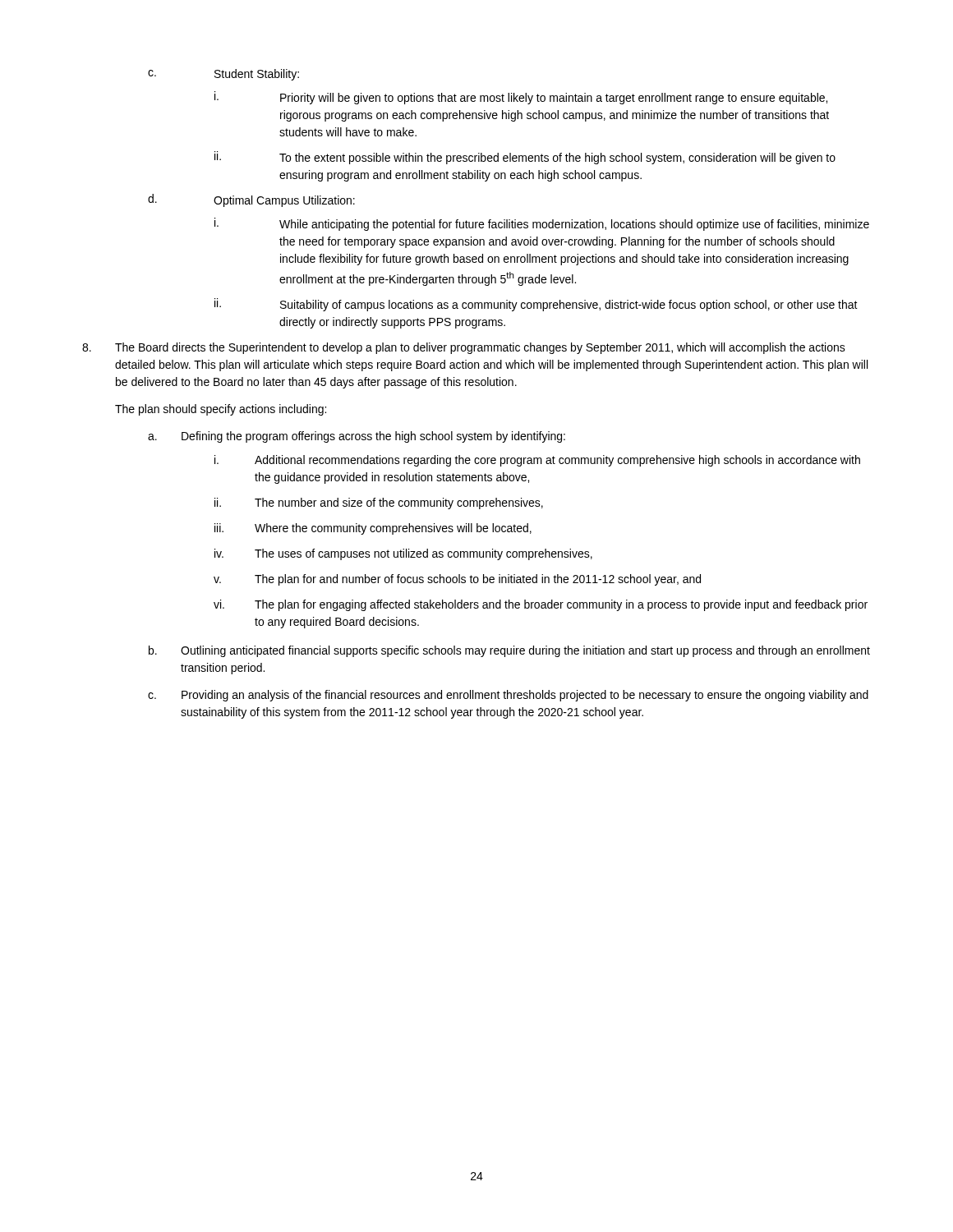Viewport: 953px width, 1232px height.
Task: Locate the list item that says "ii. The number and size of the community"
Action: click(x=542, y=503)
